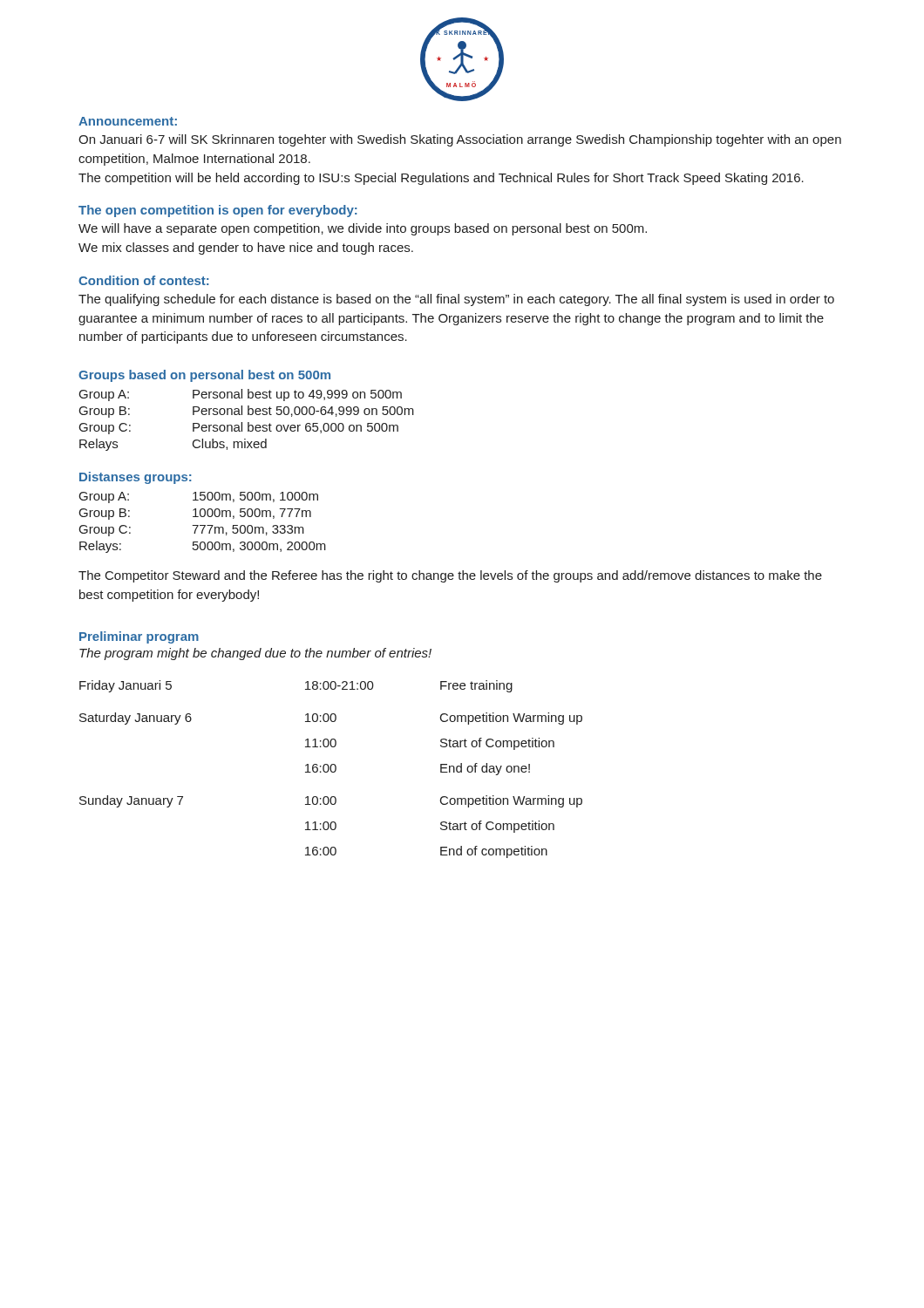Where does it say "Preliminar program"?
This screenshot has width=924, height=1308.
coord(139,636)
